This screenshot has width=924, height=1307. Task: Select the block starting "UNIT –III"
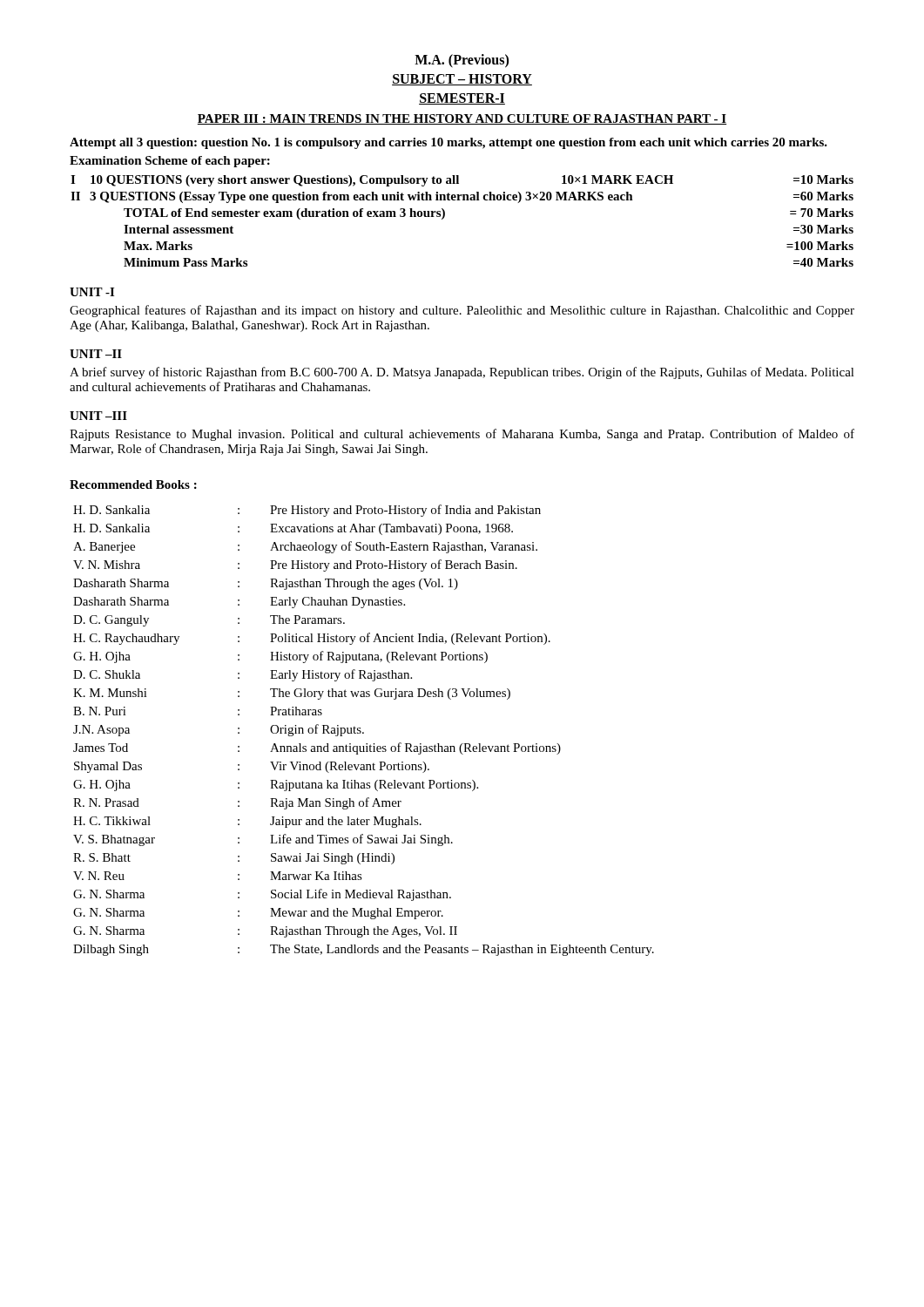coord(98,416)
